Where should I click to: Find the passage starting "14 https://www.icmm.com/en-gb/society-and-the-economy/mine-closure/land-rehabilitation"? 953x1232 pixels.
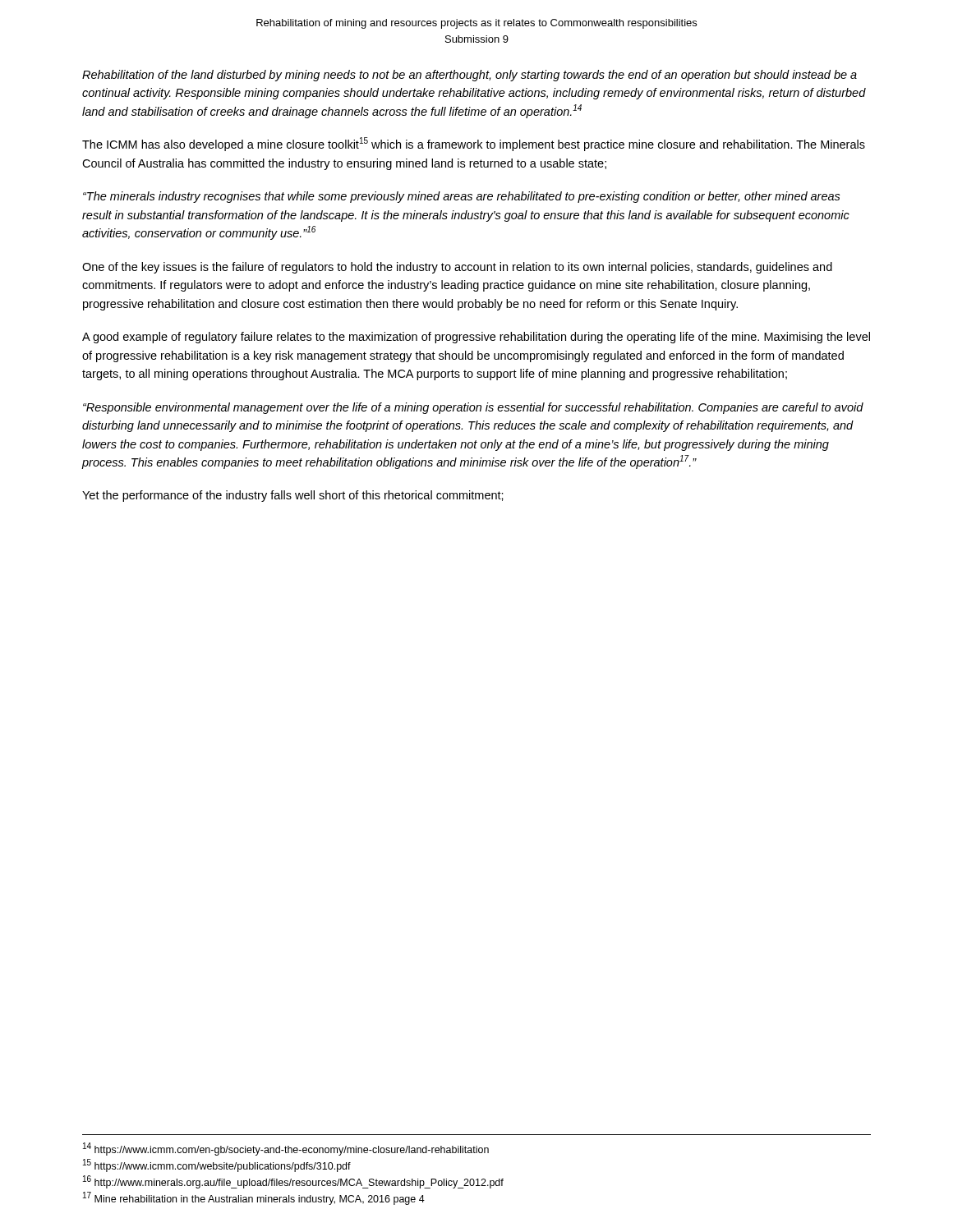(x=286, y=1149)
